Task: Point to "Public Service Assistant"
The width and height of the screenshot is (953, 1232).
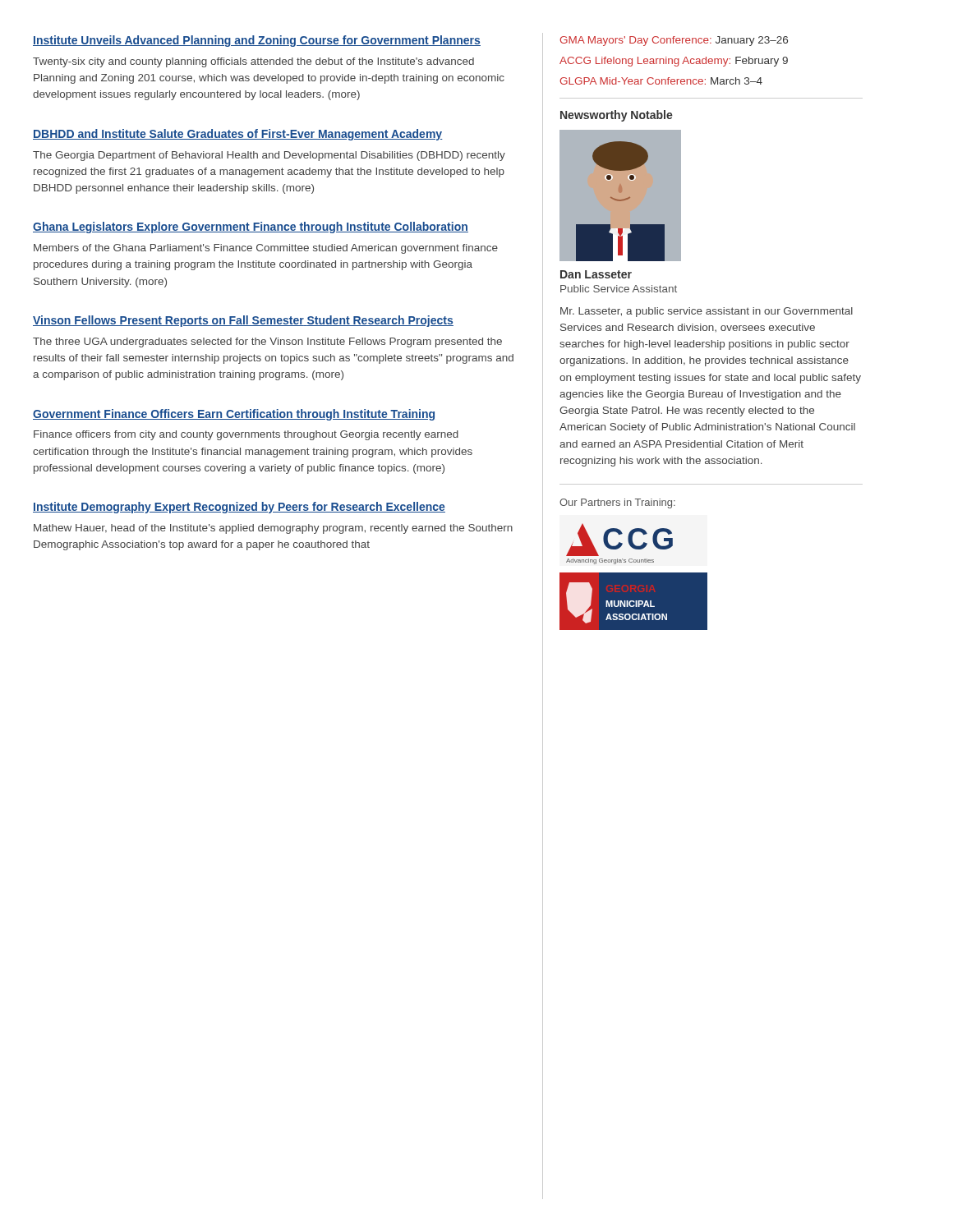Action: tap(618, 288)
